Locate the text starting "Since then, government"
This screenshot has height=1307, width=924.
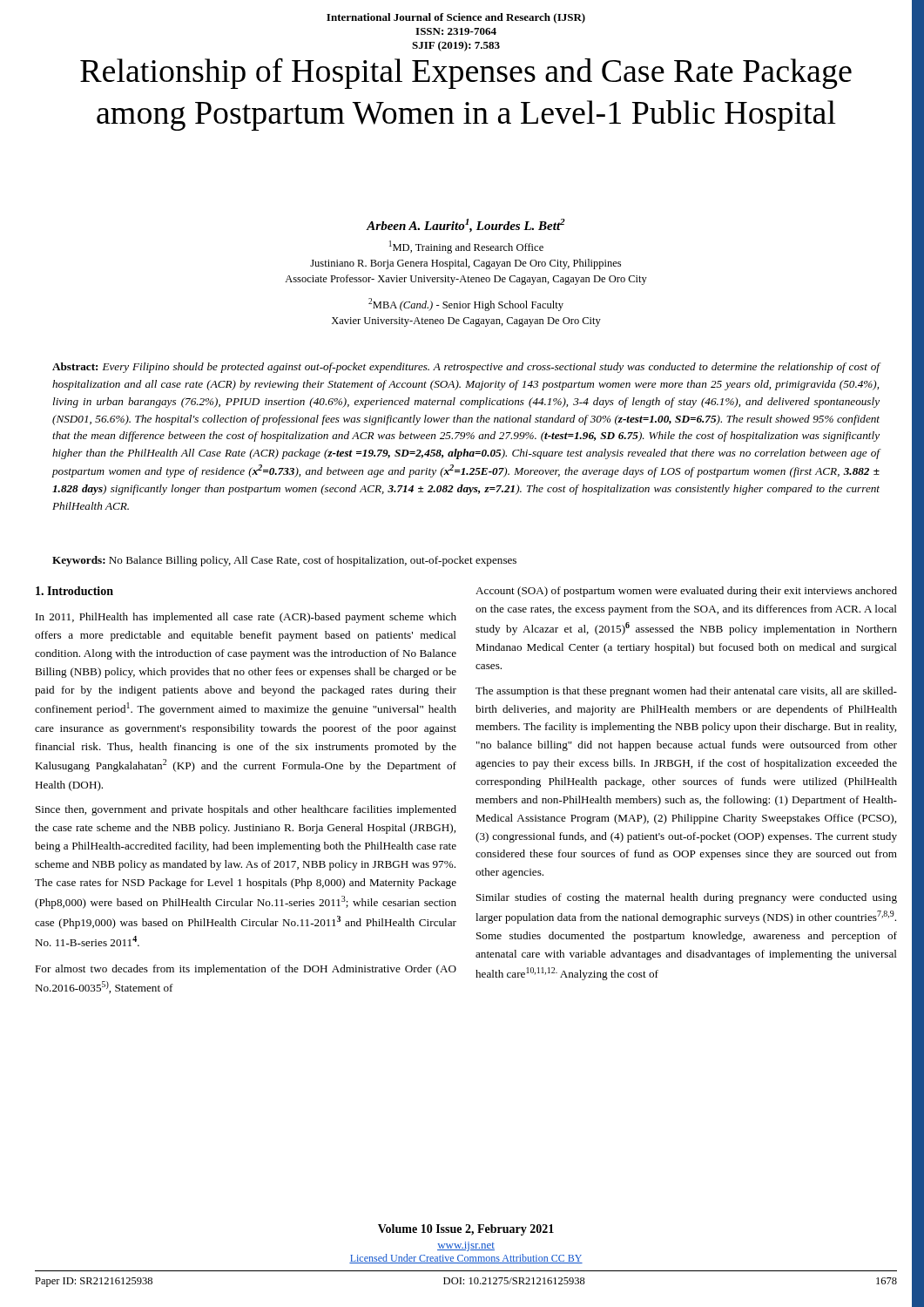point(246,877)
